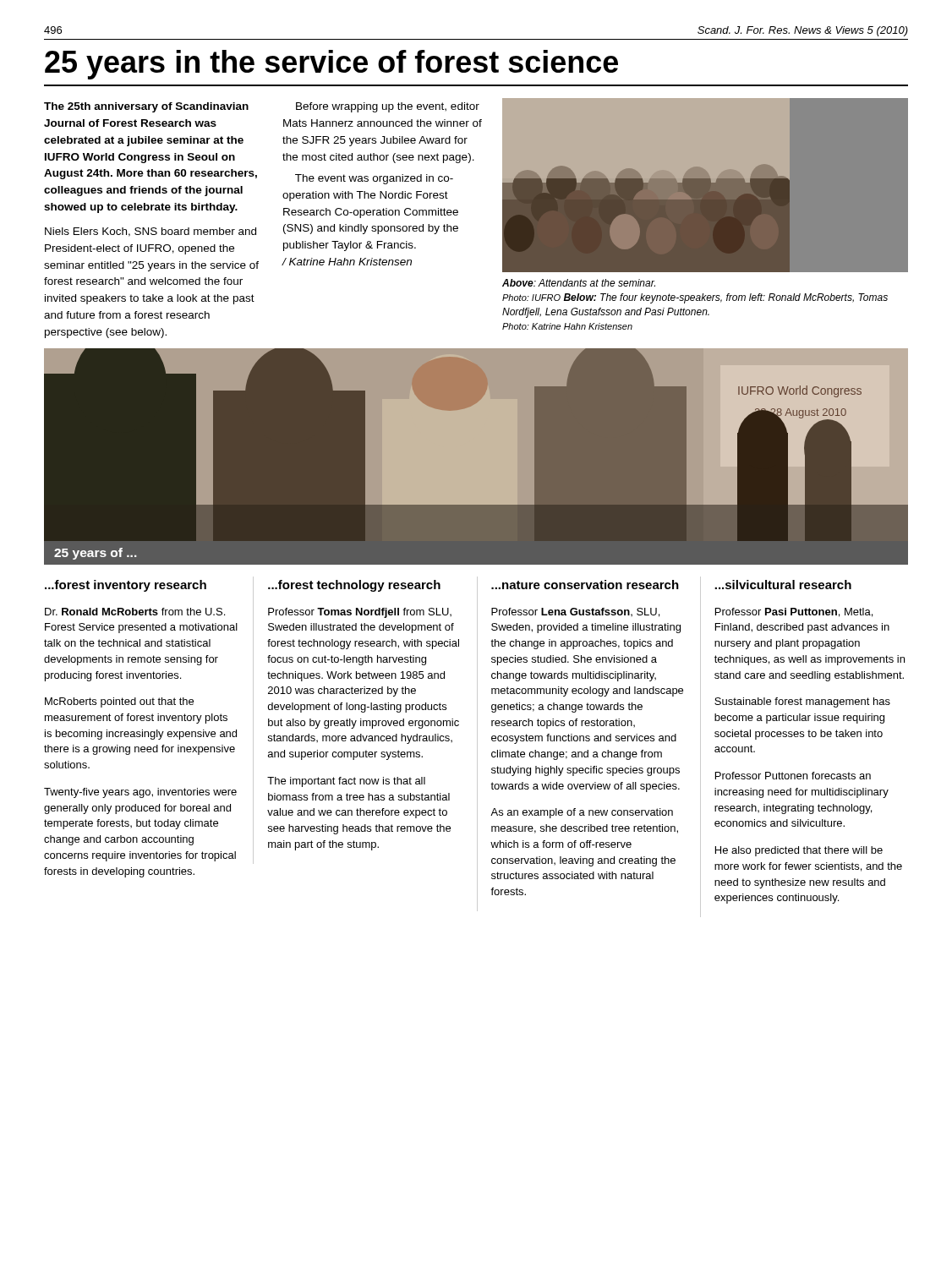
Task: Find the block on this page that starts "The event was organized in"
Action: click(371, 220)
